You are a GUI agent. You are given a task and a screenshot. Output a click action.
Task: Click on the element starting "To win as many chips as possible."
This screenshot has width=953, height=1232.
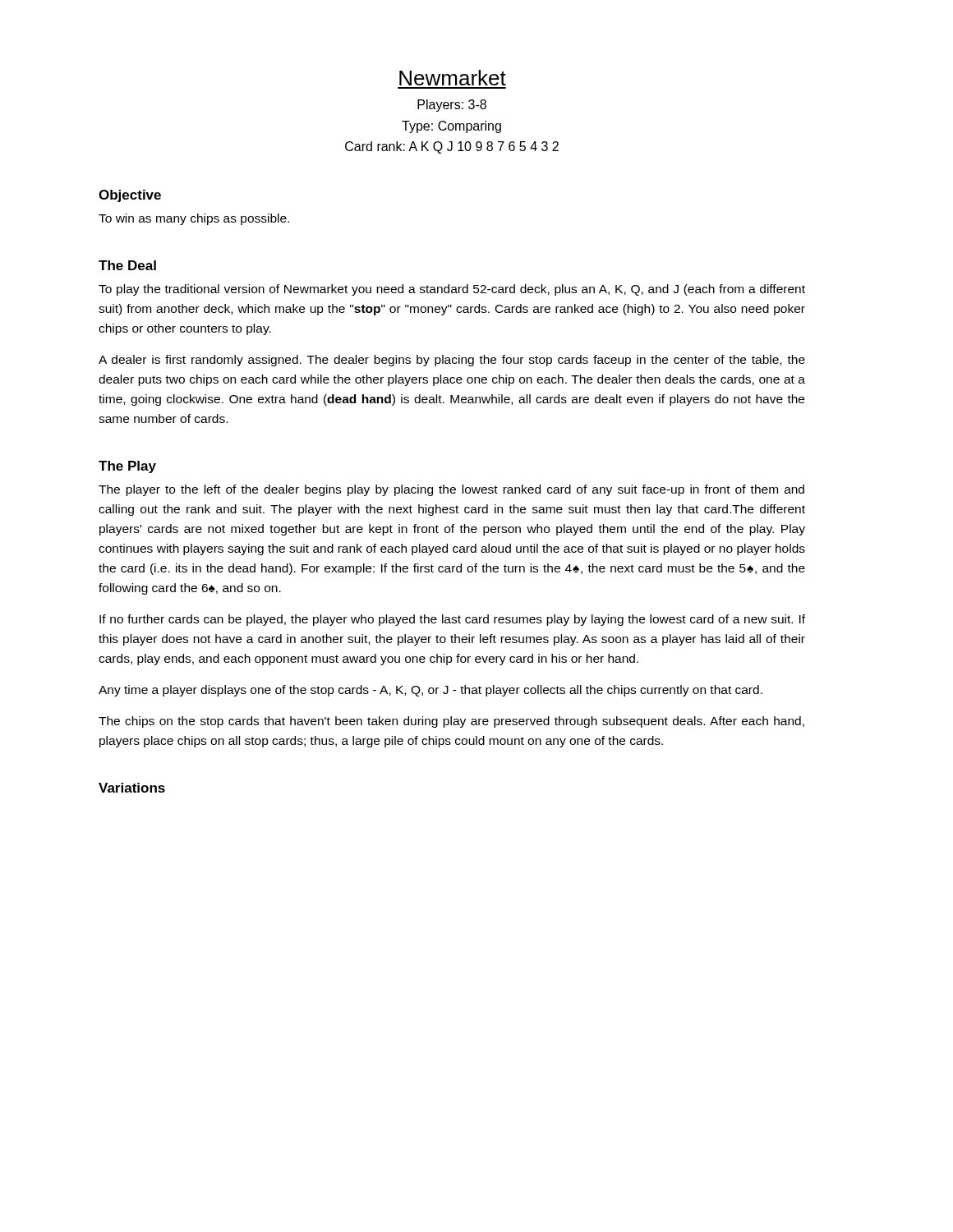coord(194,218)
